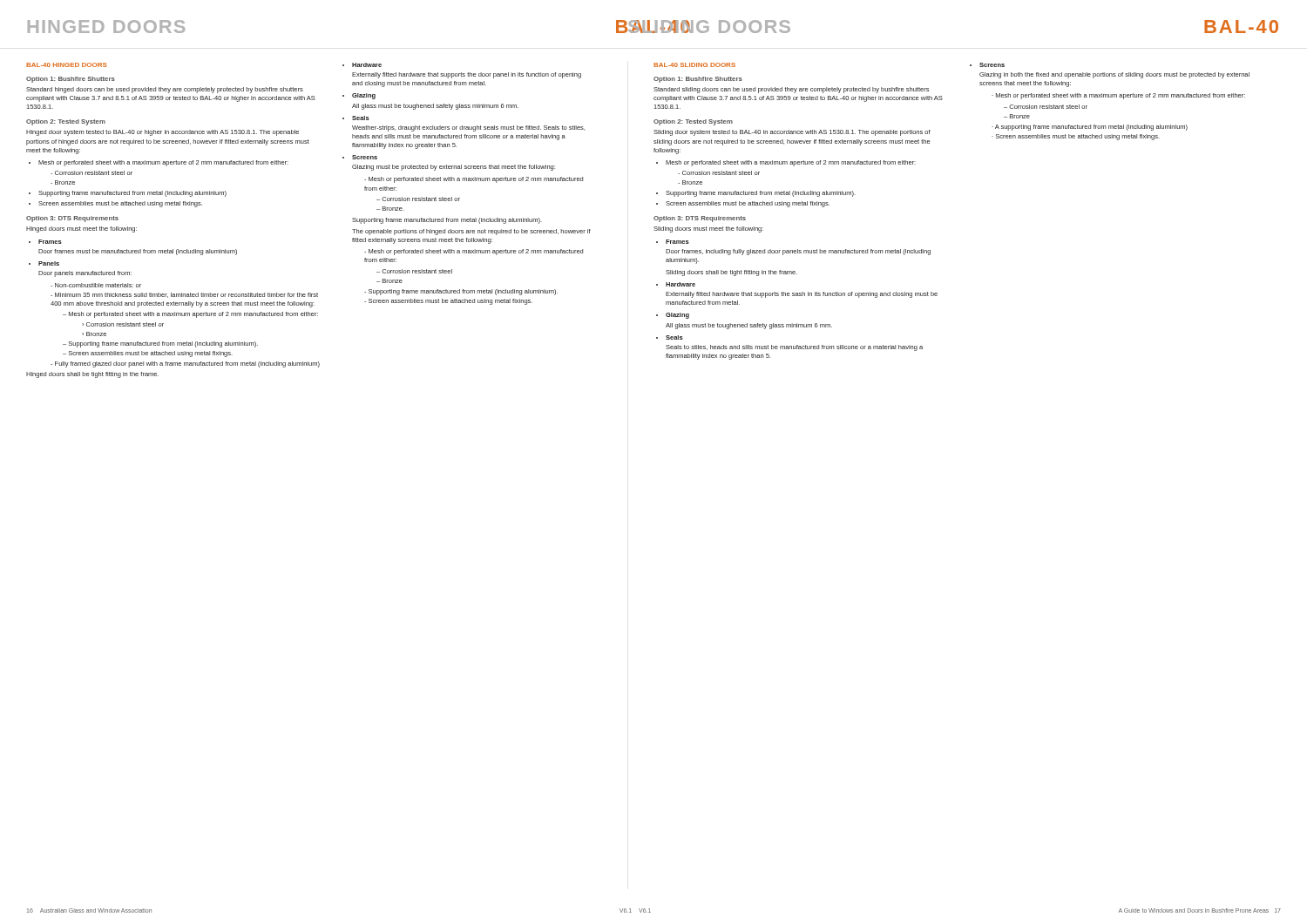This screenshot has height=924, width=1307.
Task: Find the block on this page that starts "Standard hinged doors can"
Action: coord(174,99)
